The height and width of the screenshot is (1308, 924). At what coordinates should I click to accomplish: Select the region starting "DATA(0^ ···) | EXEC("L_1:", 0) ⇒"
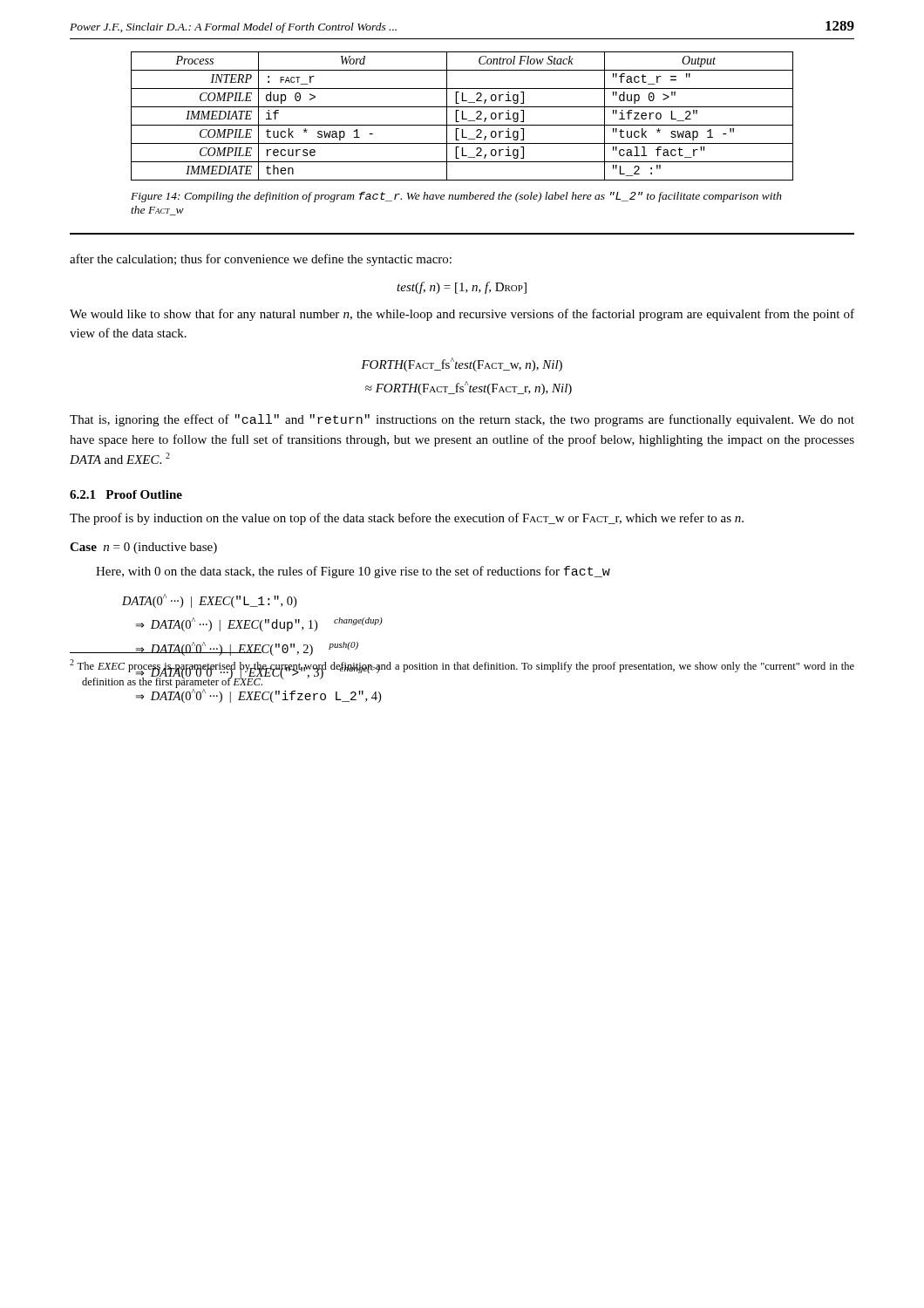[252, 648]
